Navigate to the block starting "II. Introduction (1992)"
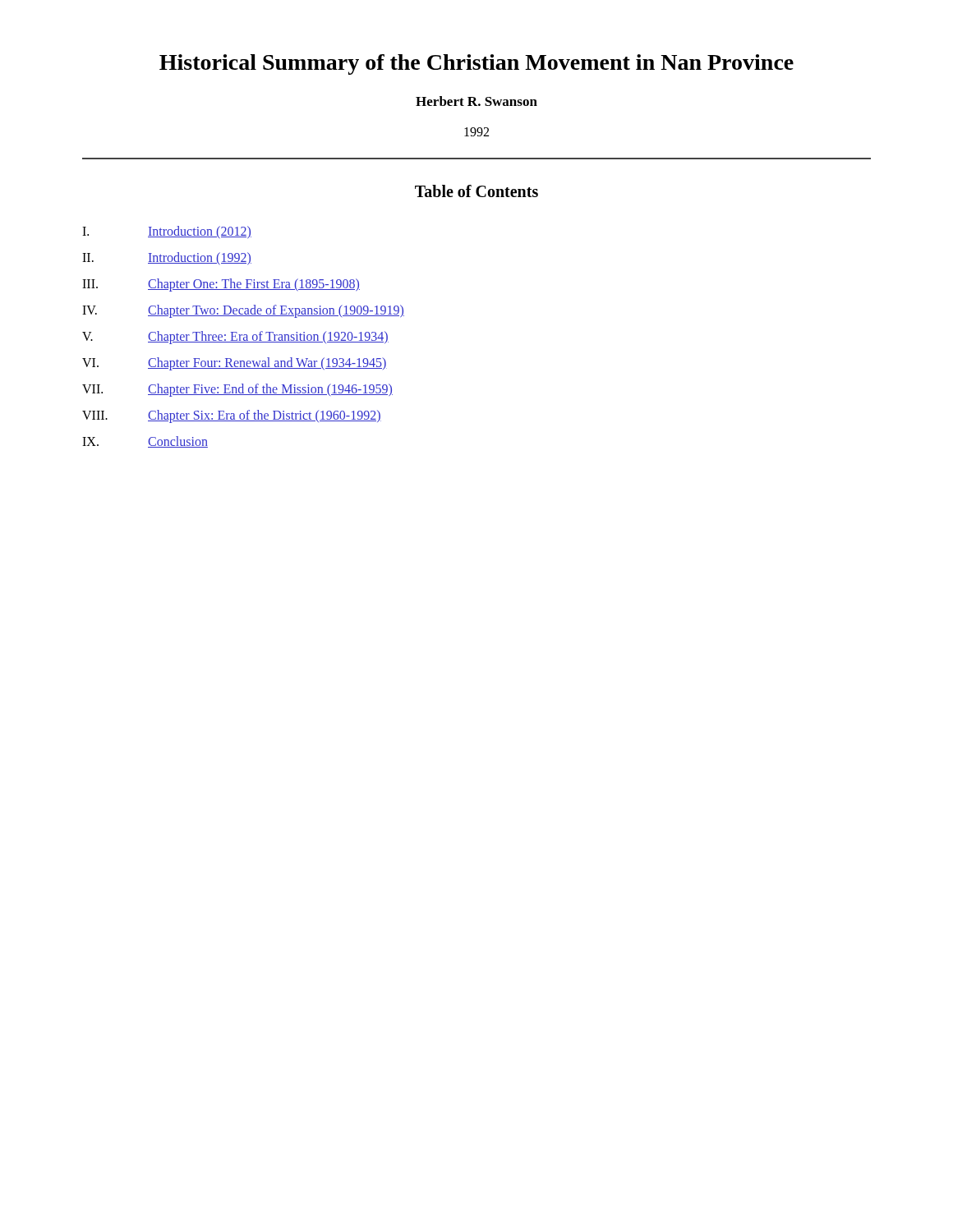 point(167,258)
